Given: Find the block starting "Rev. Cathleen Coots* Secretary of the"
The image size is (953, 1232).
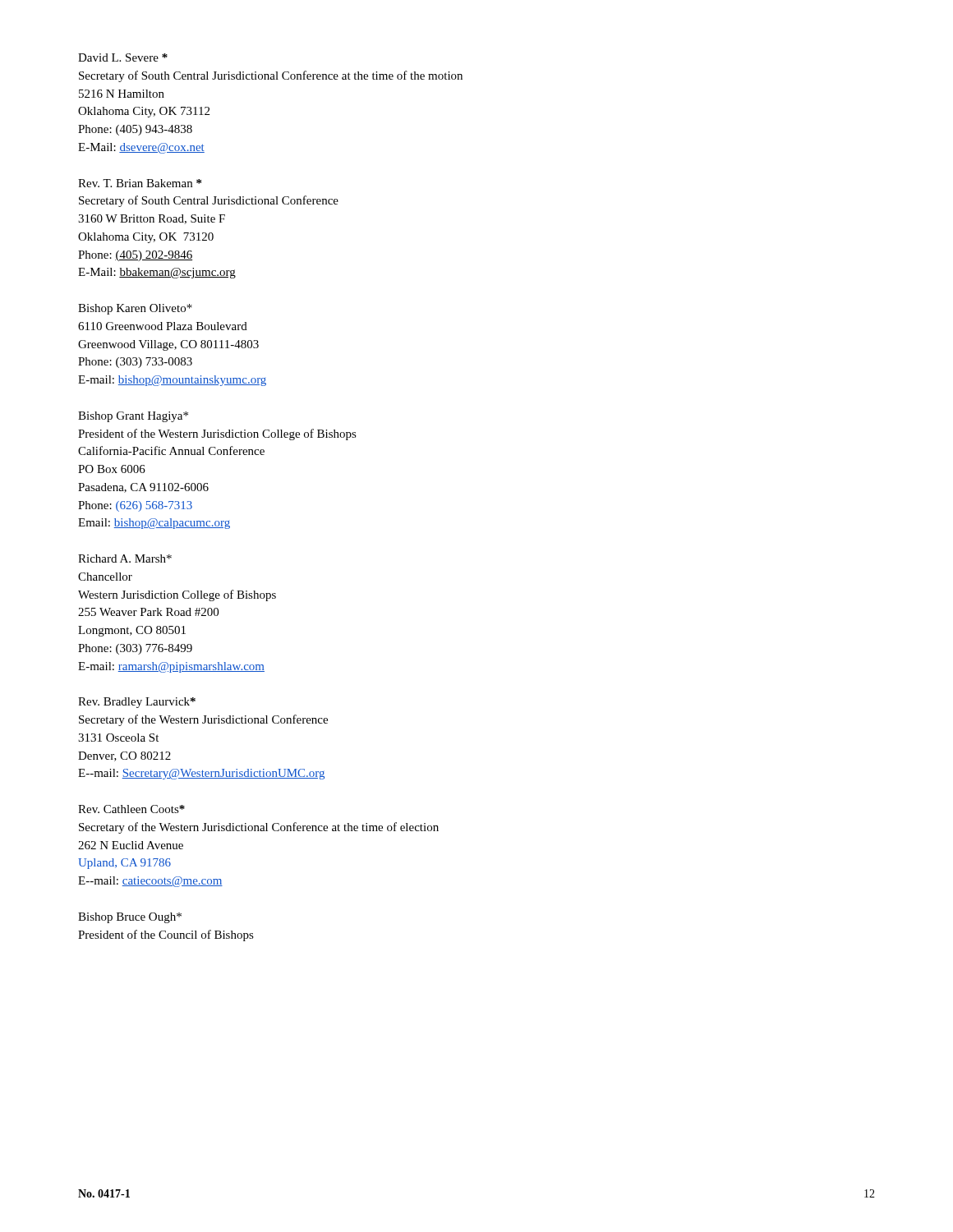Looking at the screenshot, I should [131, 809].
